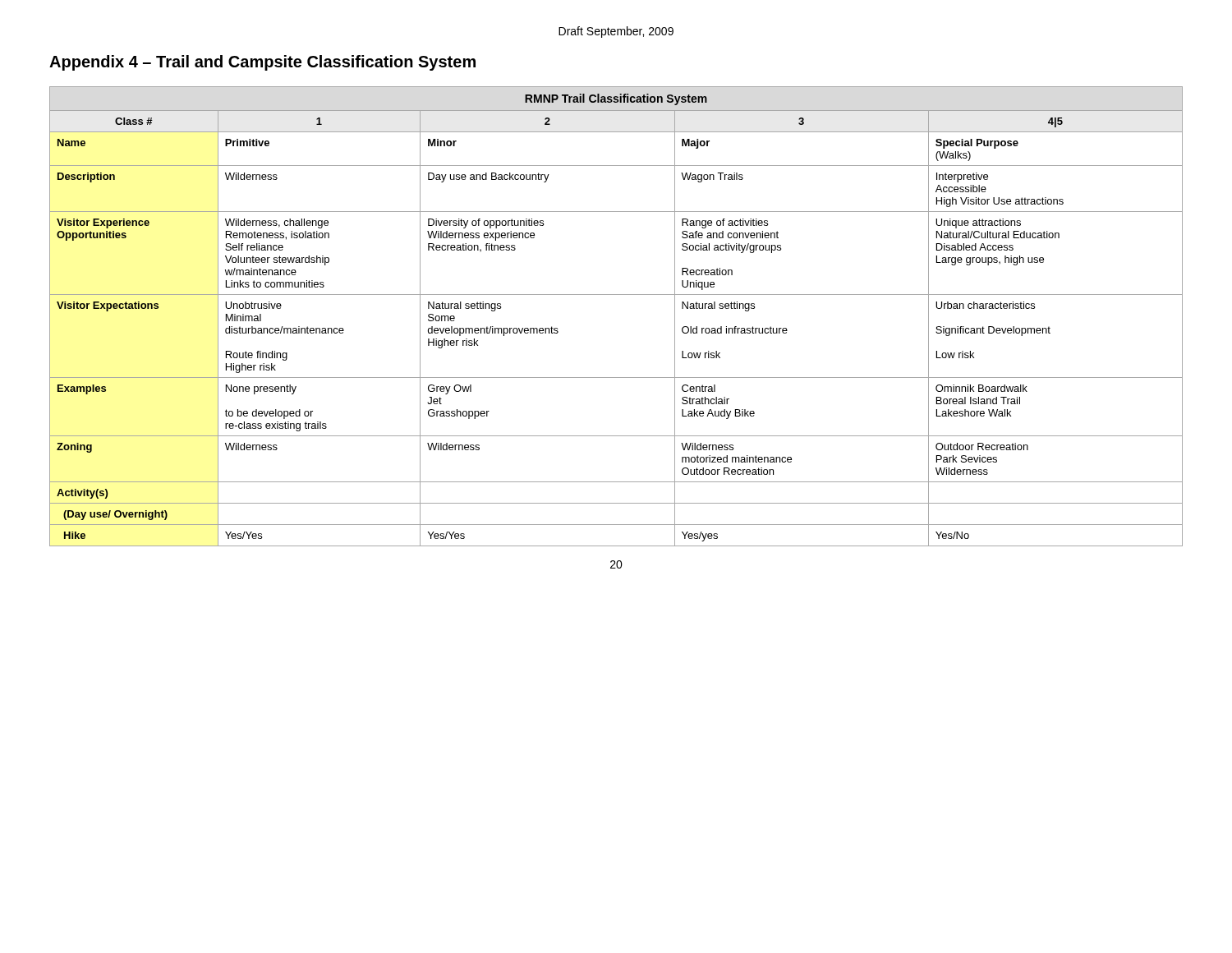Point to the title beginning "Appendix 4 – Trail and"
Image resolution: width=1232 pixels, height=953 pixels.
click(x=263, y=62)
